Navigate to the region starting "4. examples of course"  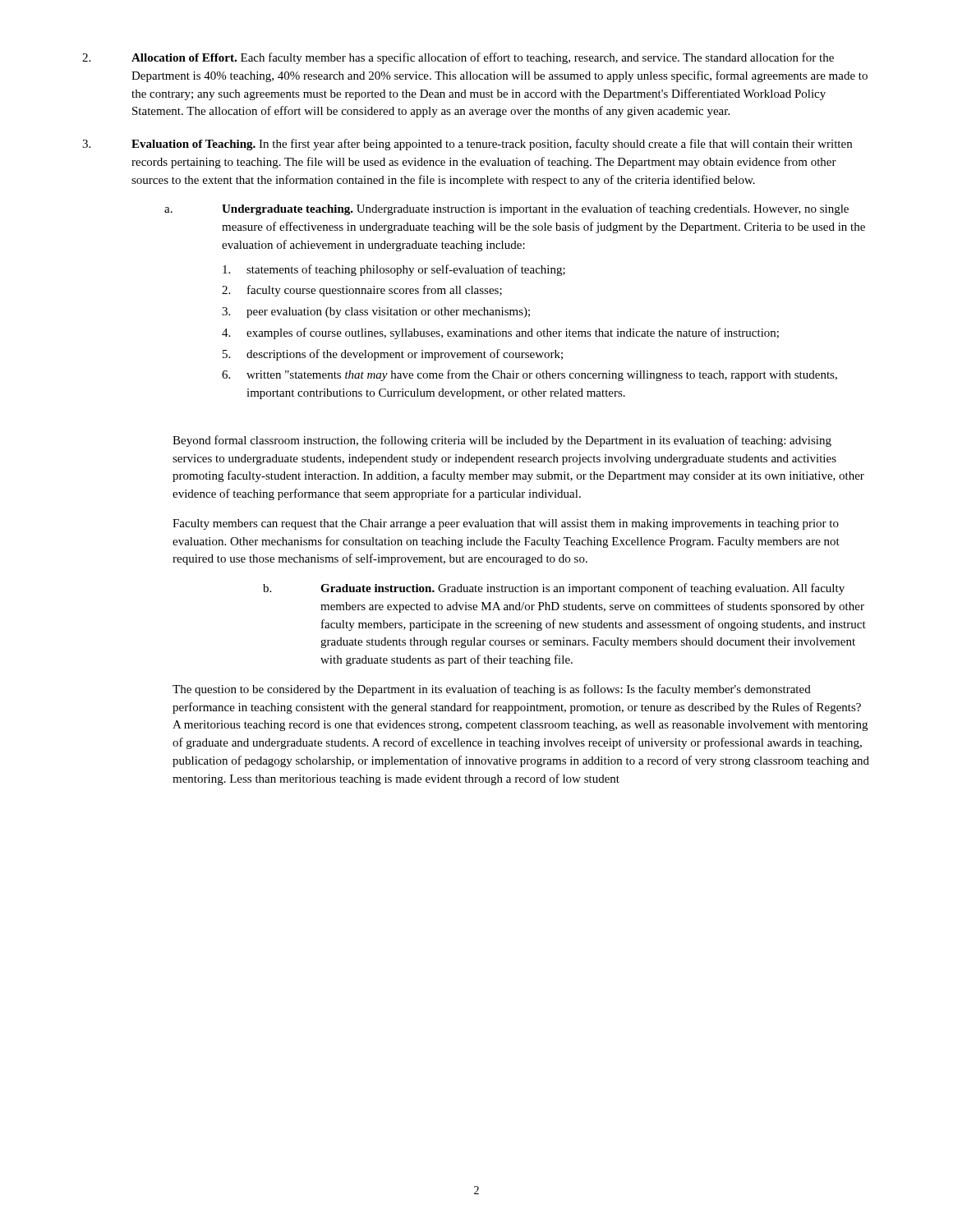(546, 333)
